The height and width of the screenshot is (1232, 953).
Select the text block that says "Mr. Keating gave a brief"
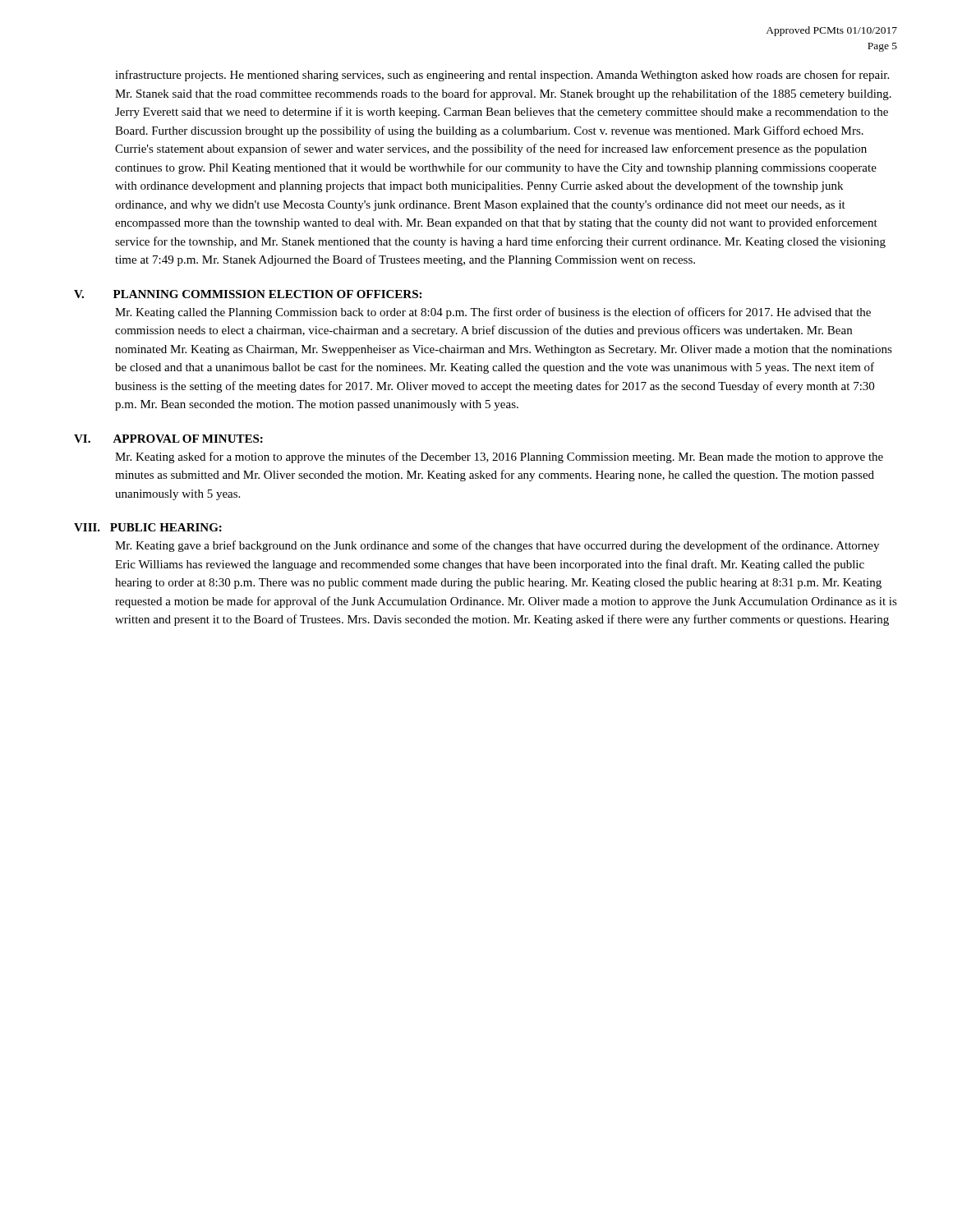click(506, 582)
